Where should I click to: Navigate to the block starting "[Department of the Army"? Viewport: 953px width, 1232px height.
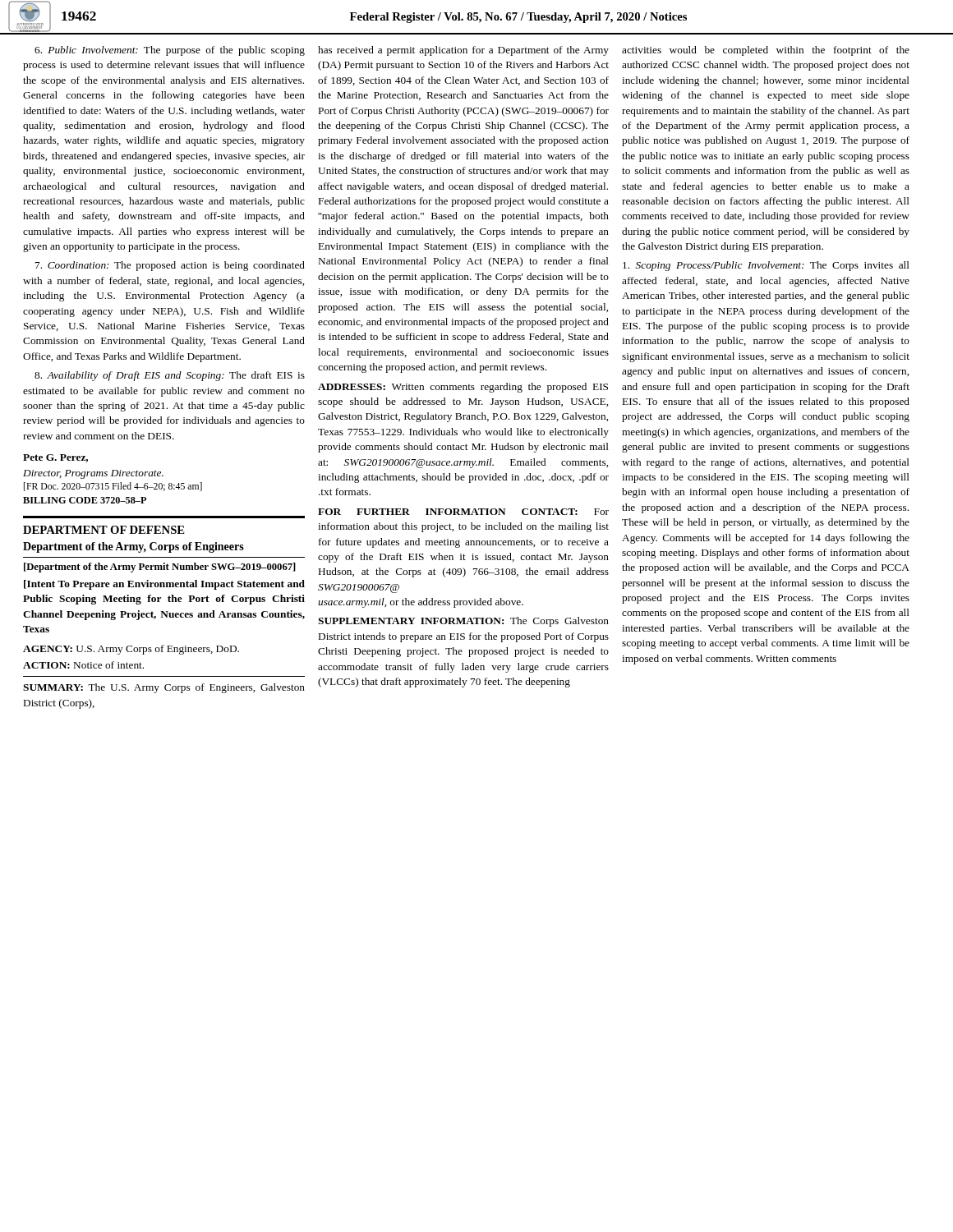tap(164, 567)
